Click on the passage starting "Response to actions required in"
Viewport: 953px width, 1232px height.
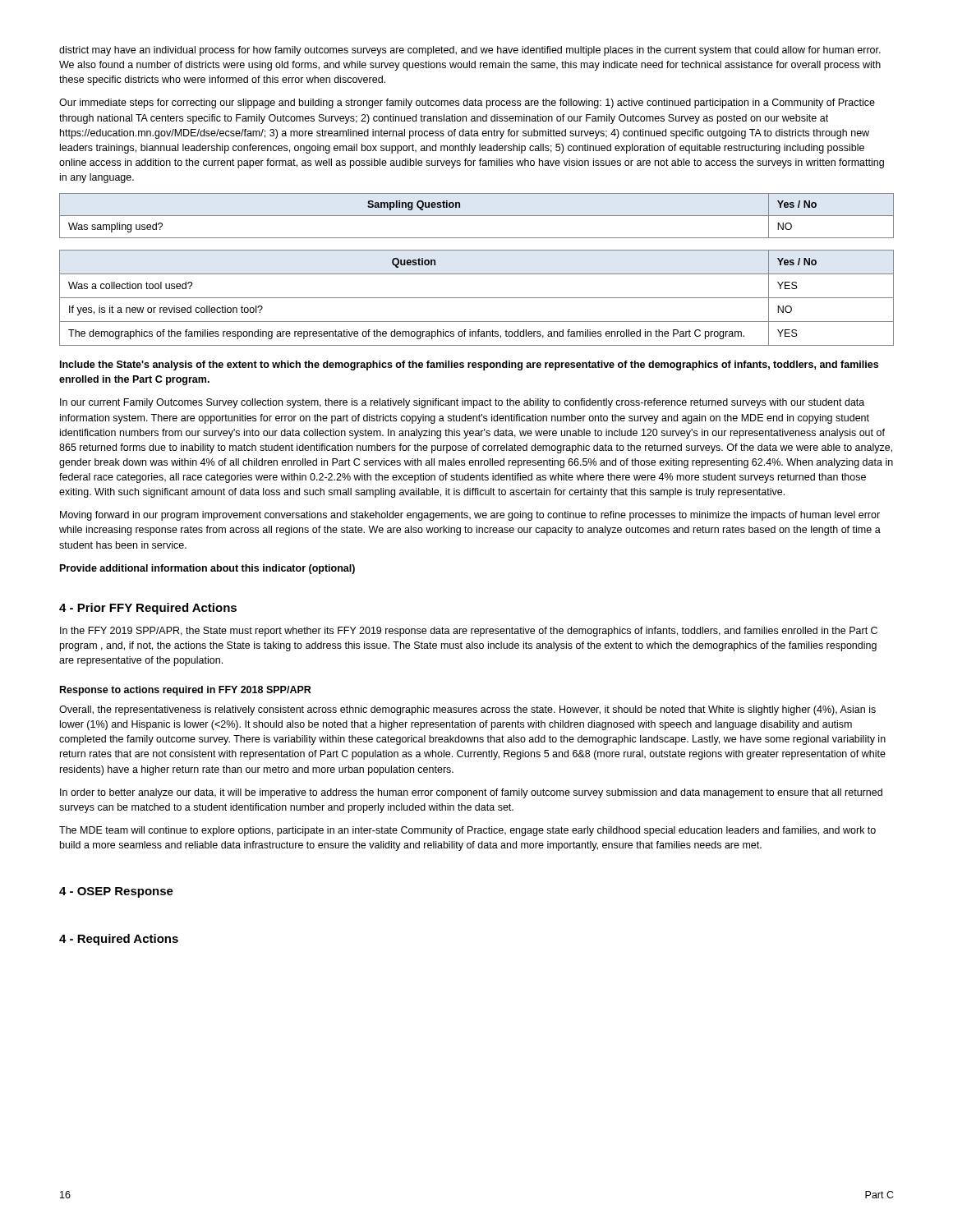click(x=186, y=691)
